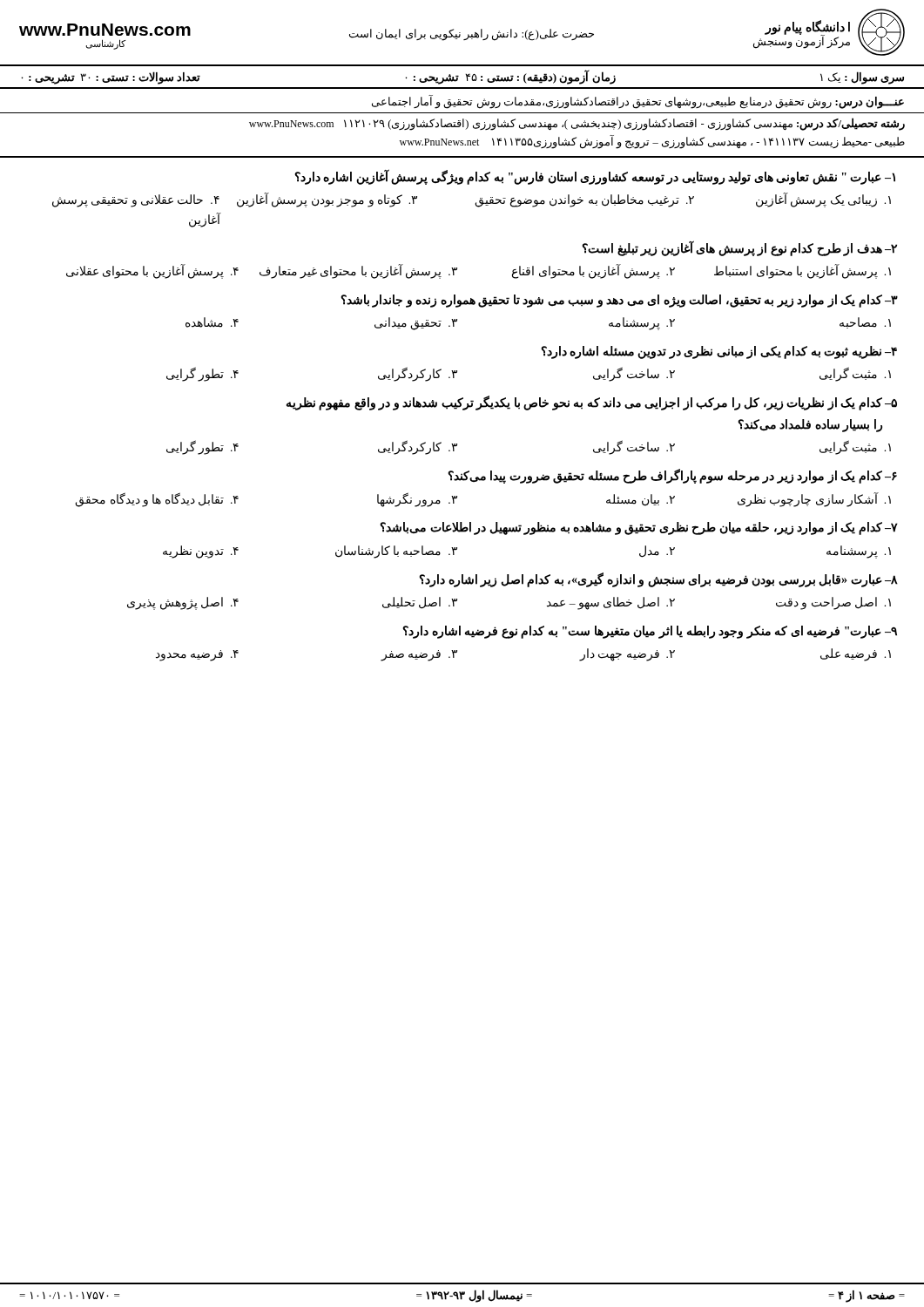Point to the element starting "۶– کدام یک از موارد"
Screen dimensions: 1307x924
pos(462,488)
